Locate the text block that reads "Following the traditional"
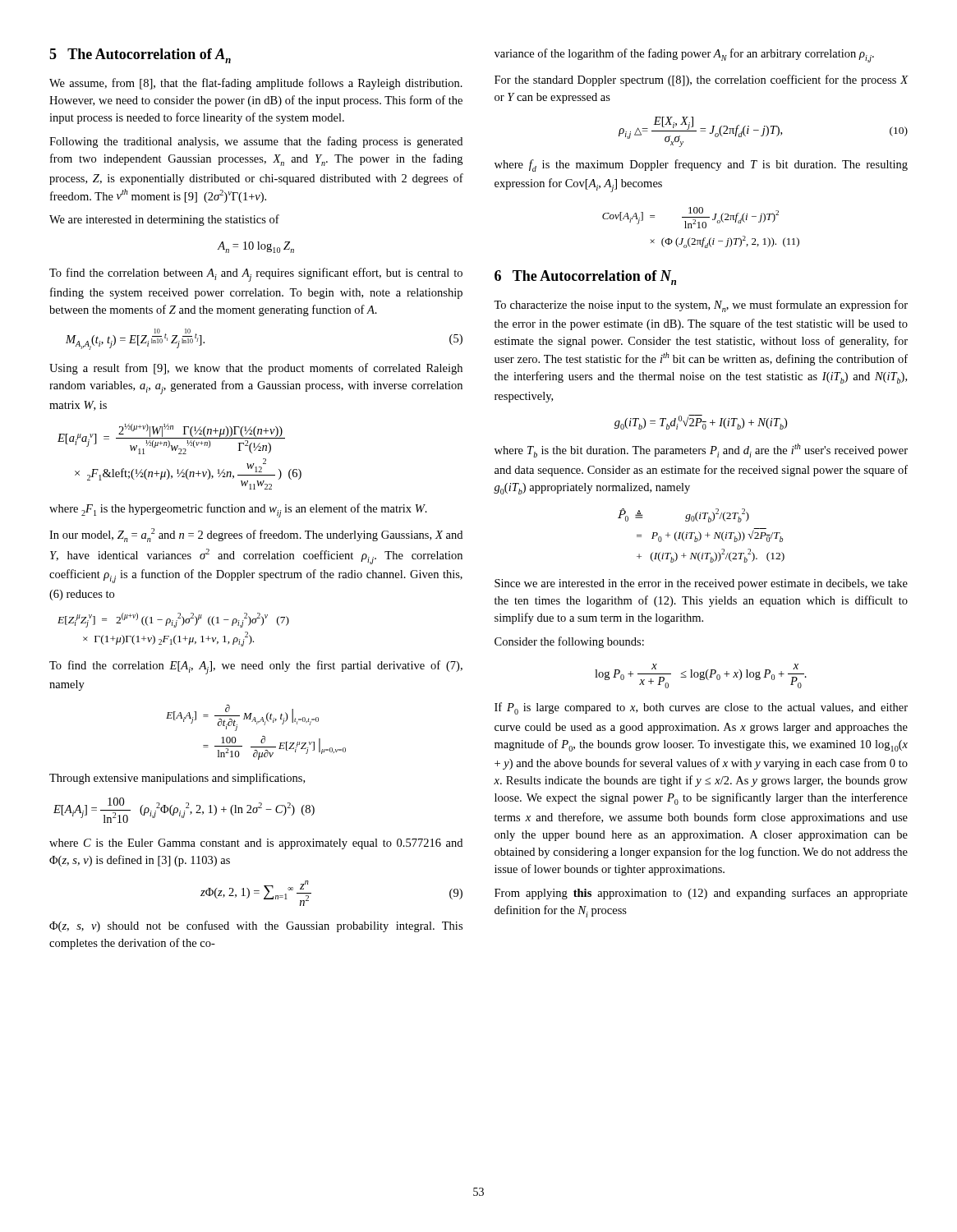Viewport: 957px width, 1232px height. (x=256, y=169)
